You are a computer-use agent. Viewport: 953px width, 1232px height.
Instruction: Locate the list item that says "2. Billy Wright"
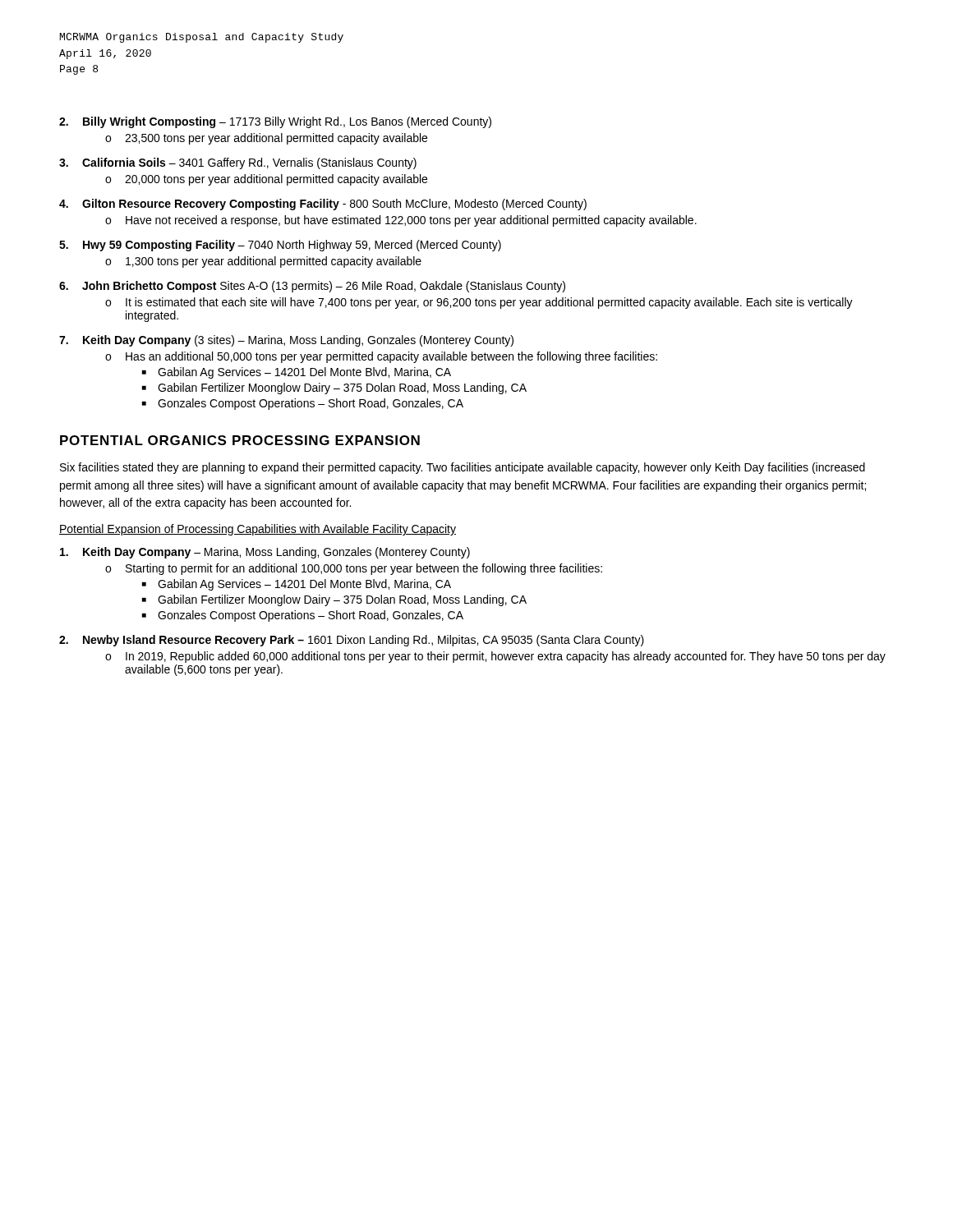pos(476,130)
